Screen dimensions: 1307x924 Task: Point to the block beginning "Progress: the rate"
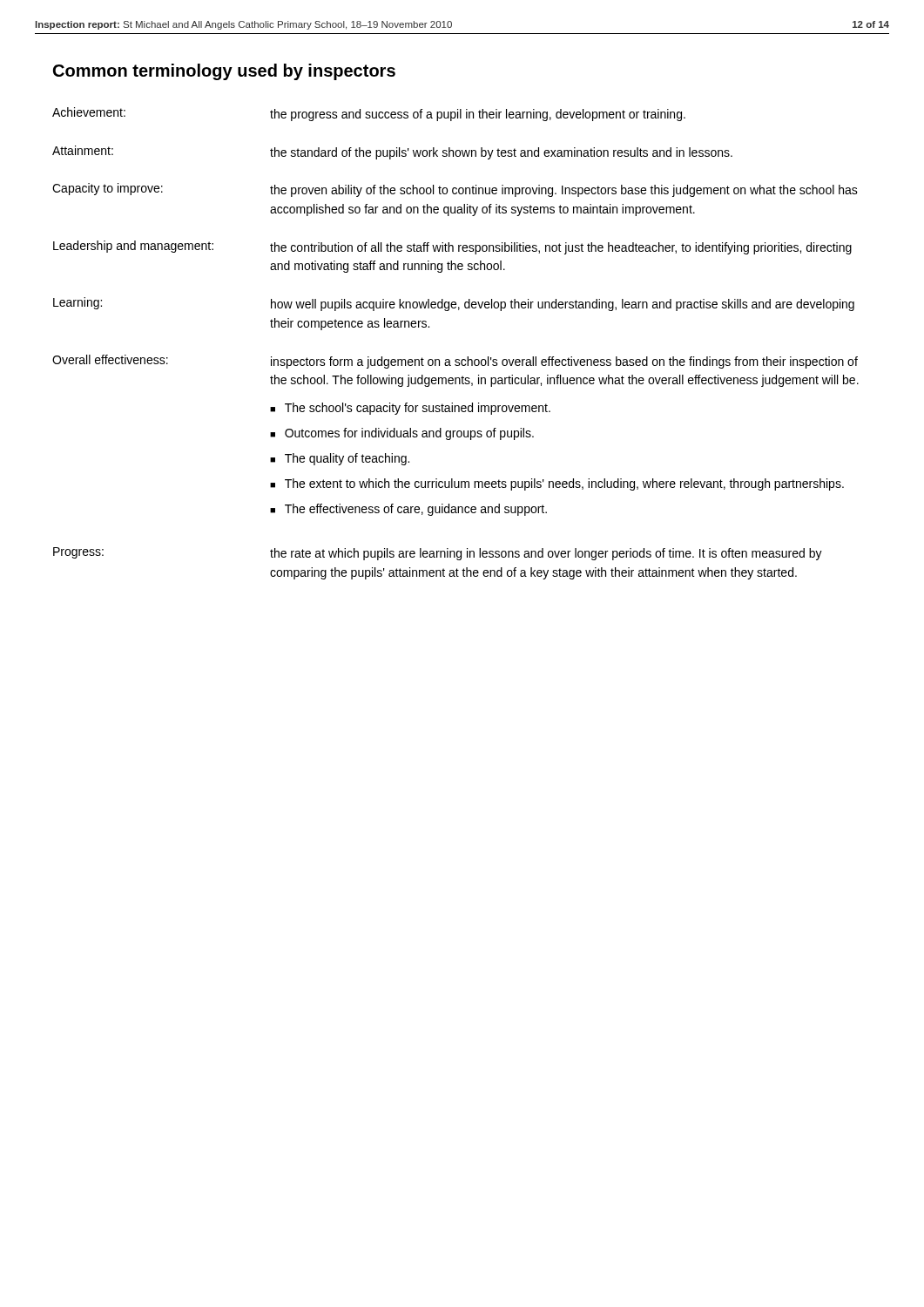pyautogui.click(x=462, y=563)
